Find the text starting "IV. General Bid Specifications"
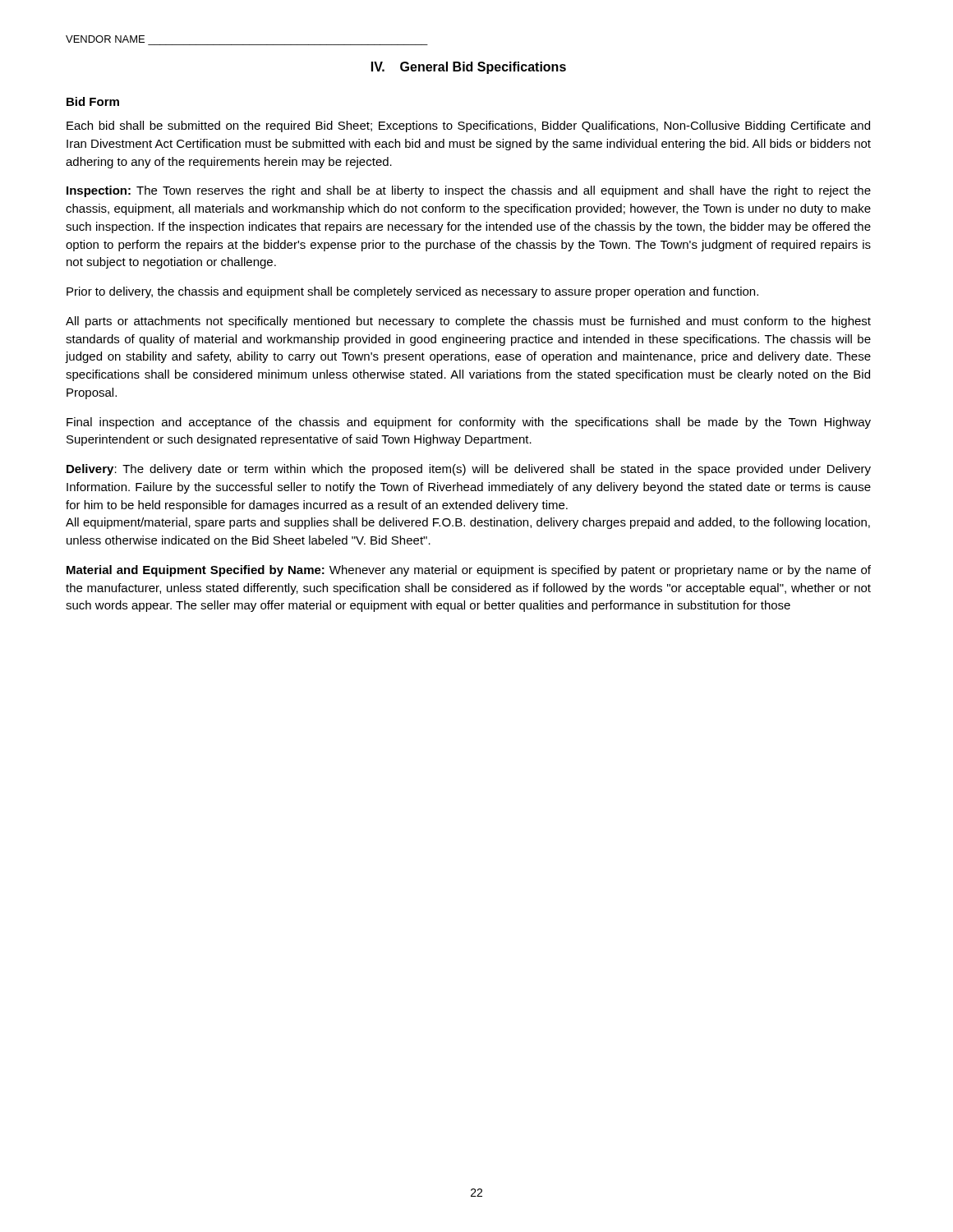This screenshot has height=1232, width=953. coord(468,67)
